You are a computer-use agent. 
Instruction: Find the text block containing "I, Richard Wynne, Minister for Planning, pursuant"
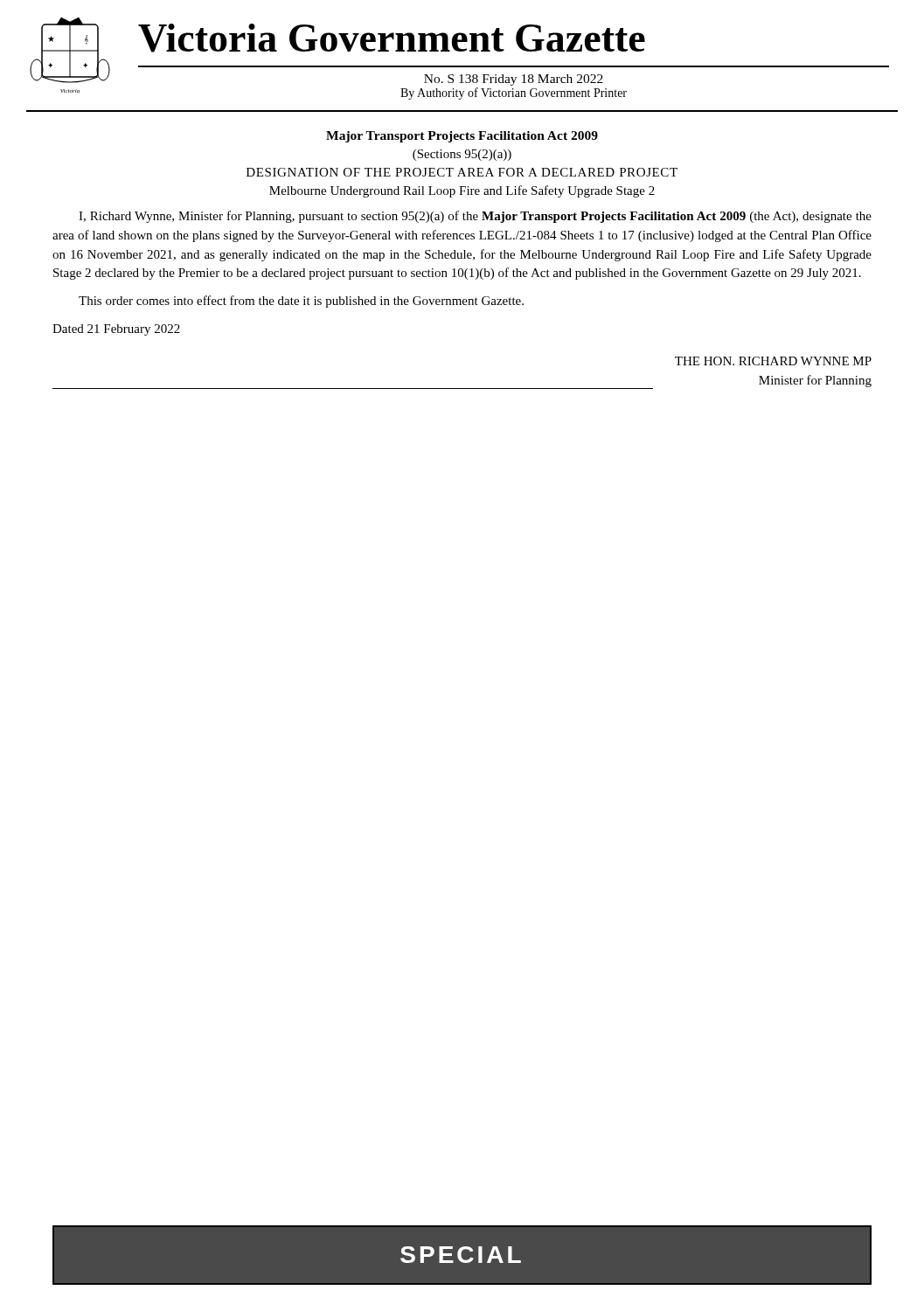point(462,244)
